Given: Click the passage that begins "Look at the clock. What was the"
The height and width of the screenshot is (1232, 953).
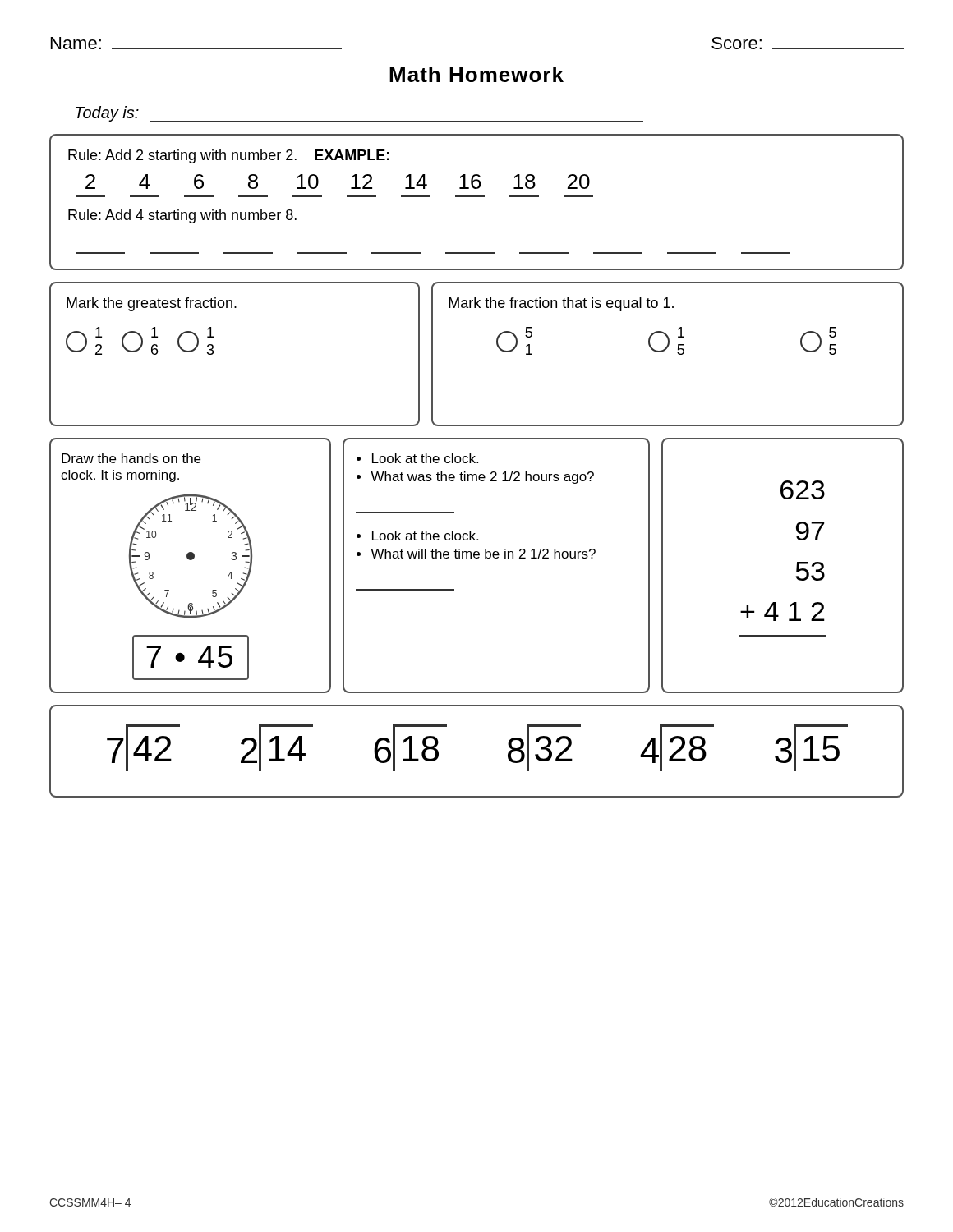Looking at the screenshot, I should click(x=417, y=458).
